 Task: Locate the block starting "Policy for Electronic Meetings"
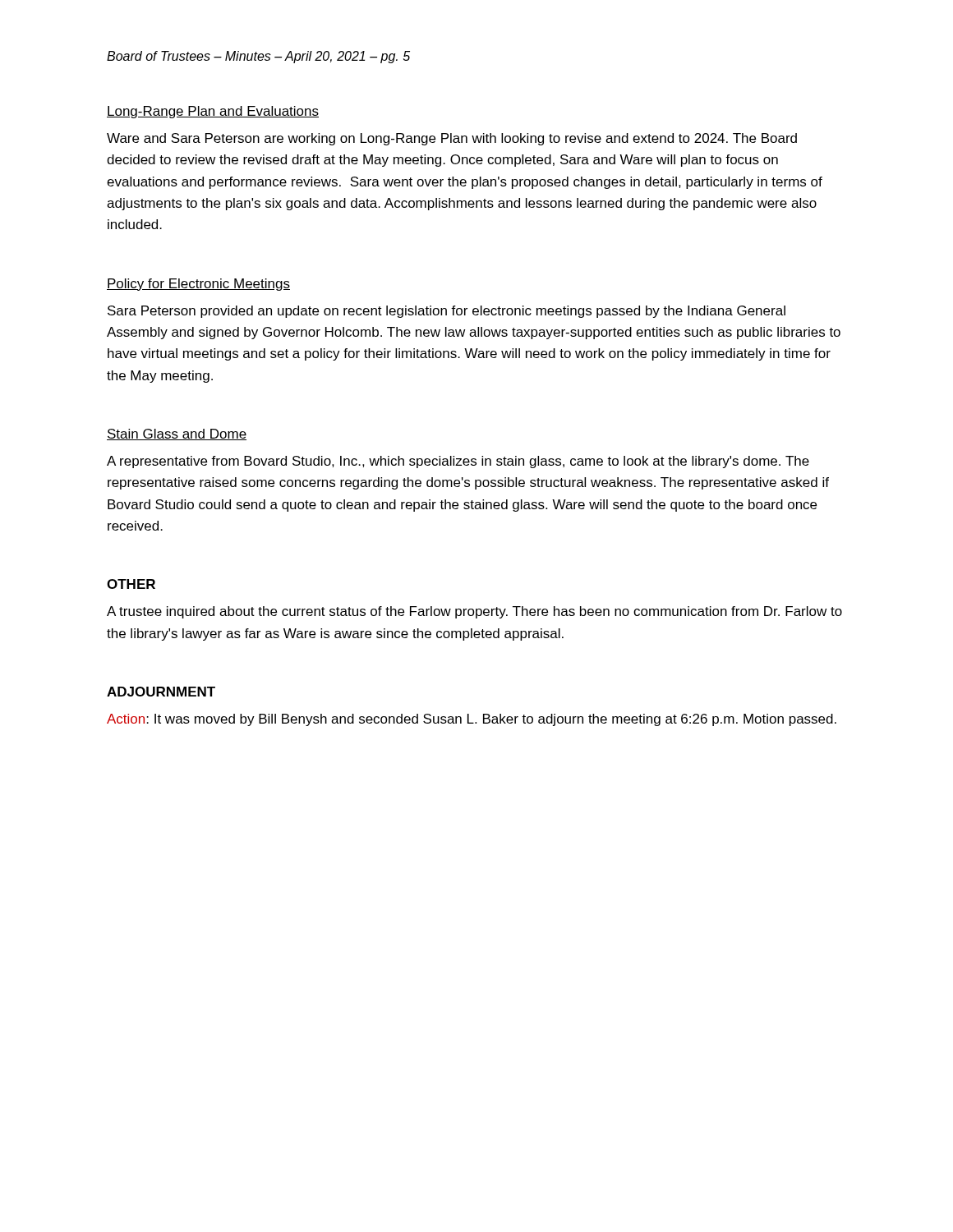tap(198, 284)
